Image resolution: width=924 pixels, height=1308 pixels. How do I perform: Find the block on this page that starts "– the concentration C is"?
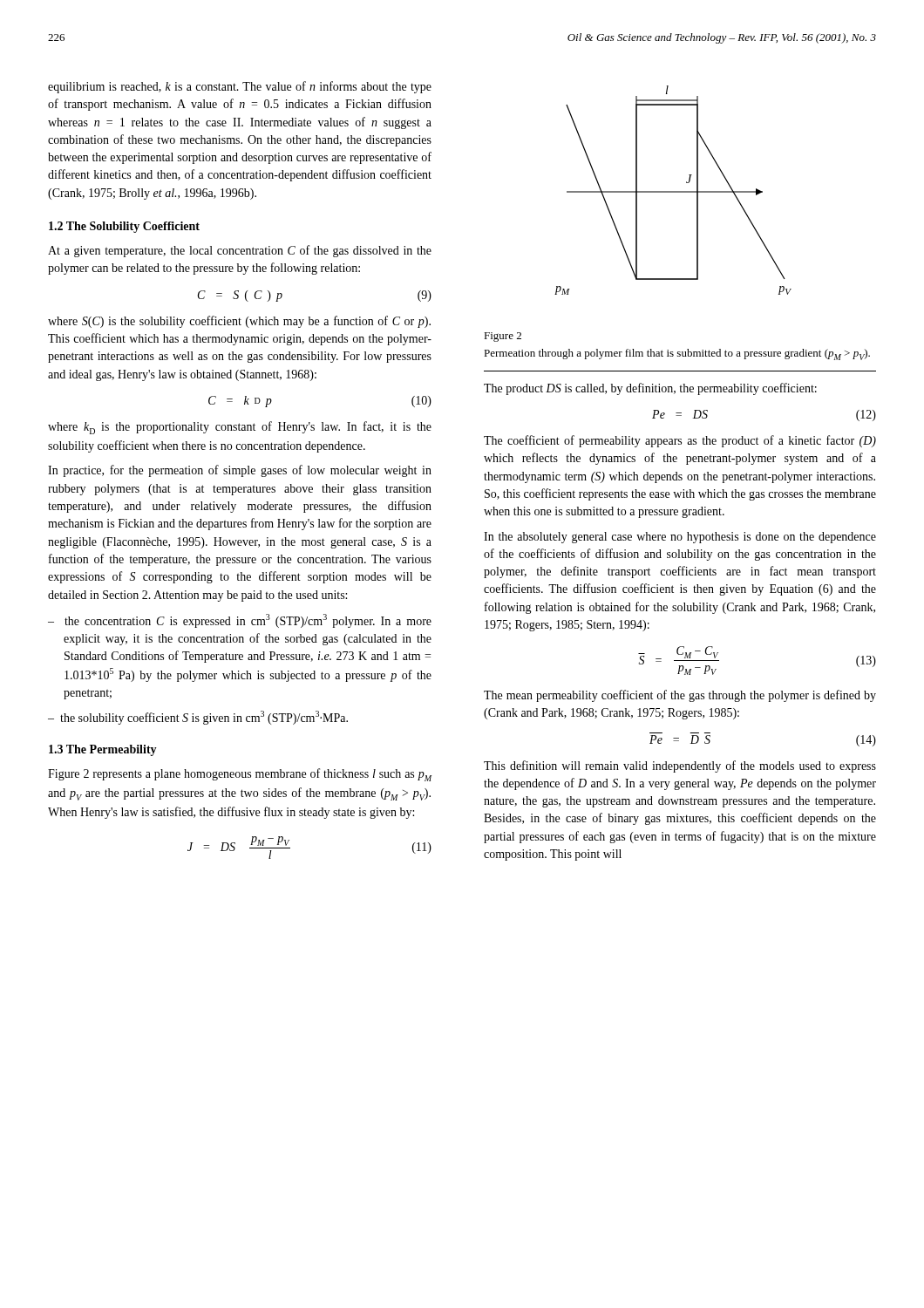click(240, 656)
